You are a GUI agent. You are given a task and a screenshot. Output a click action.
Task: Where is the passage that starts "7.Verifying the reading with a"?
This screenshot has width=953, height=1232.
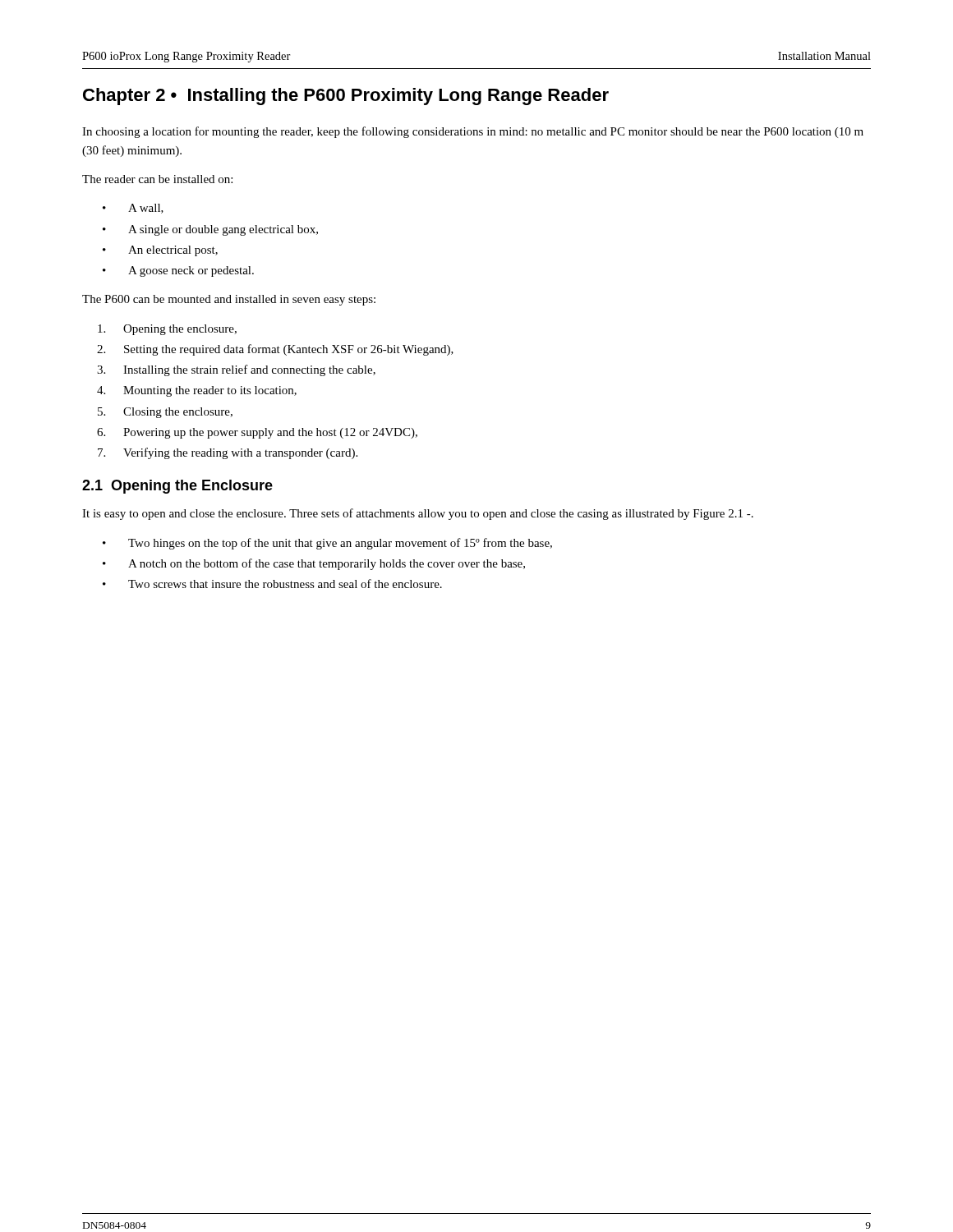click(227, 453)
